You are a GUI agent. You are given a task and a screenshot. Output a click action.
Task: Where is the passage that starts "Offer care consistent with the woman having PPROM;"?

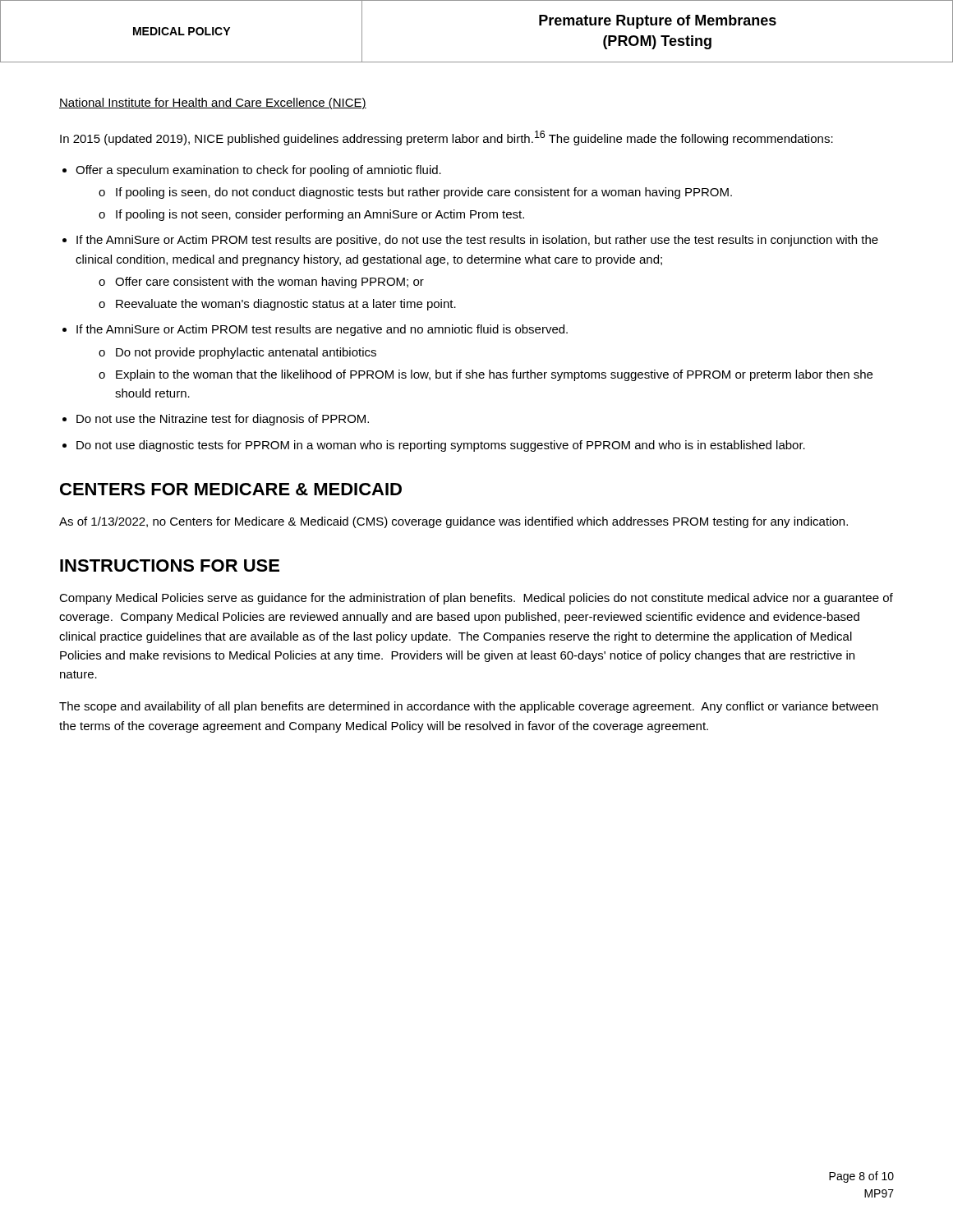269,281
